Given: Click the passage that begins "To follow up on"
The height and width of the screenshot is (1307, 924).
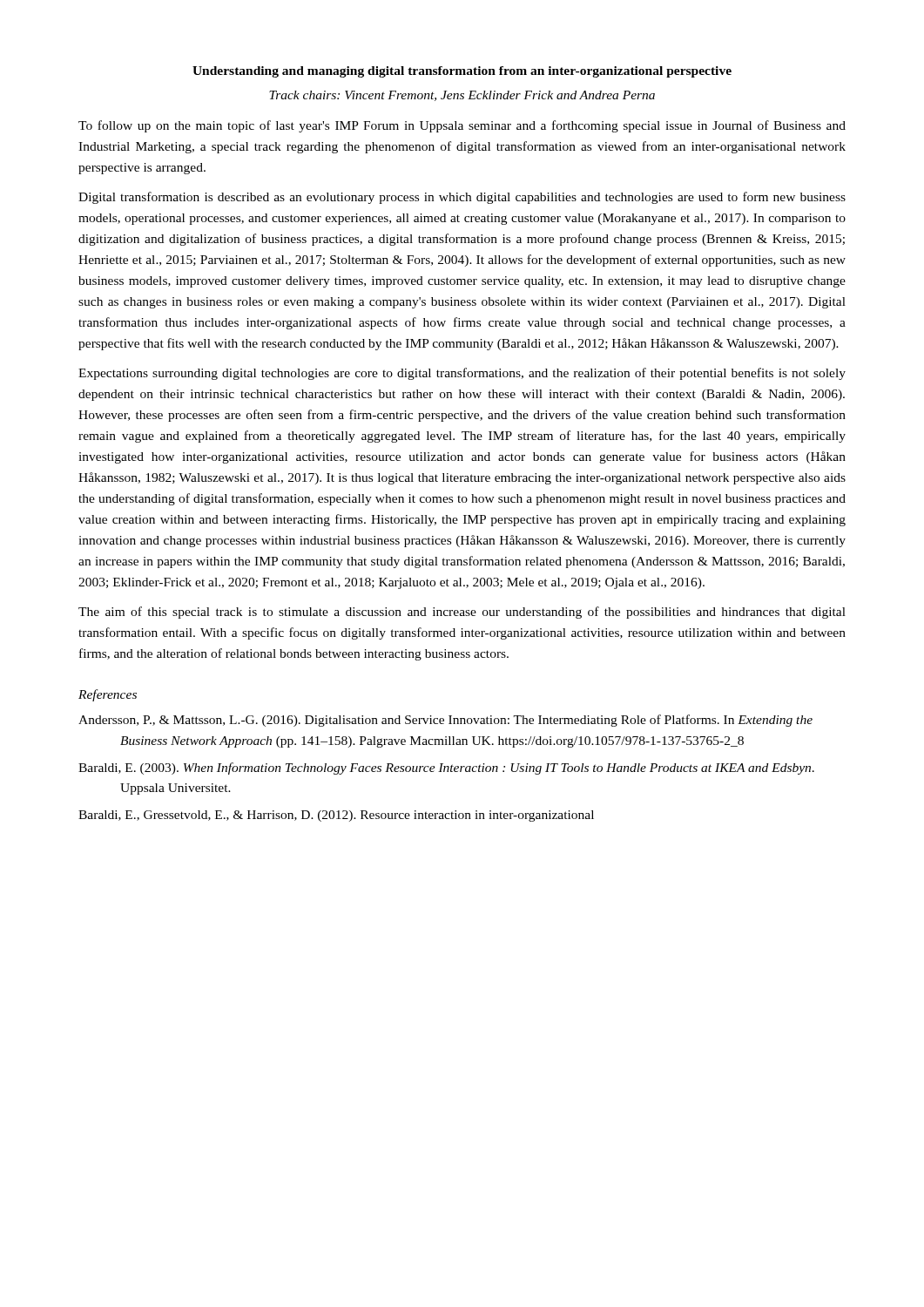Looking at the screenshot, I should click(462, 146).
